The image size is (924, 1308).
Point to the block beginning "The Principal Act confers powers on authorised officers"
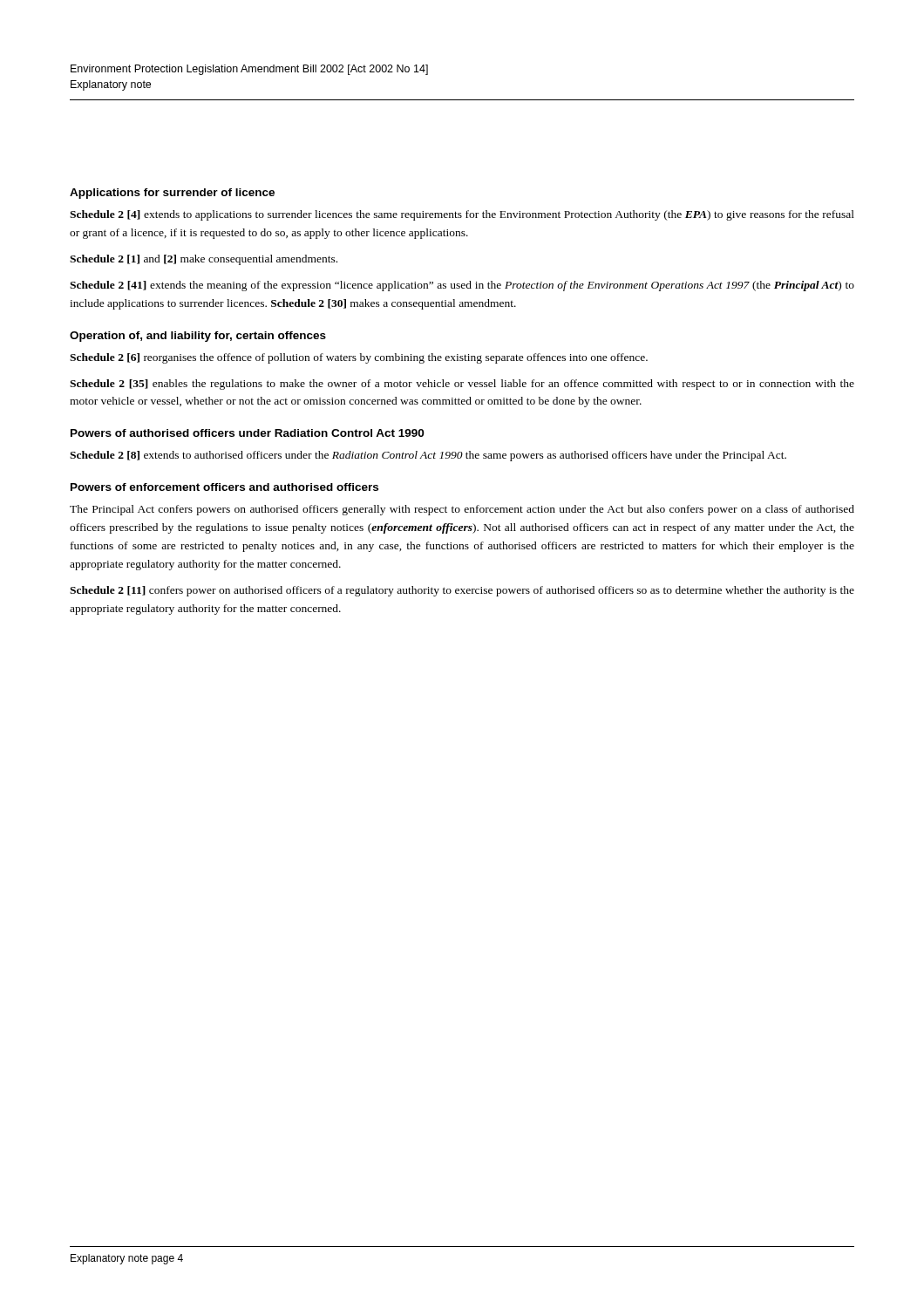tap(462, 536)
